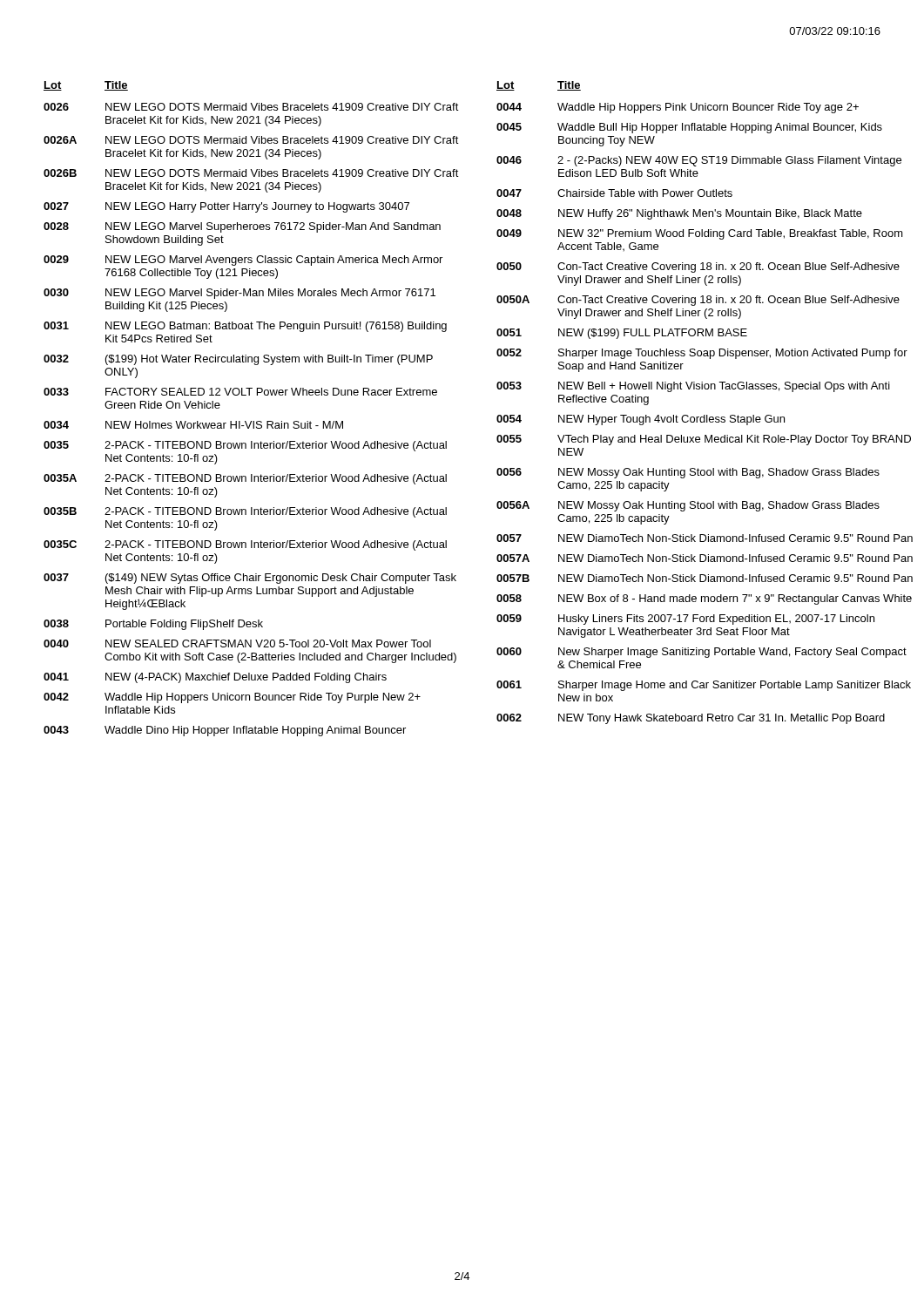Navigate to the passage starting "0033 FACTORY SEALED 12 VOLT Power Wheels"
This screenshot has width=924, height=1307.
point(253,398)
